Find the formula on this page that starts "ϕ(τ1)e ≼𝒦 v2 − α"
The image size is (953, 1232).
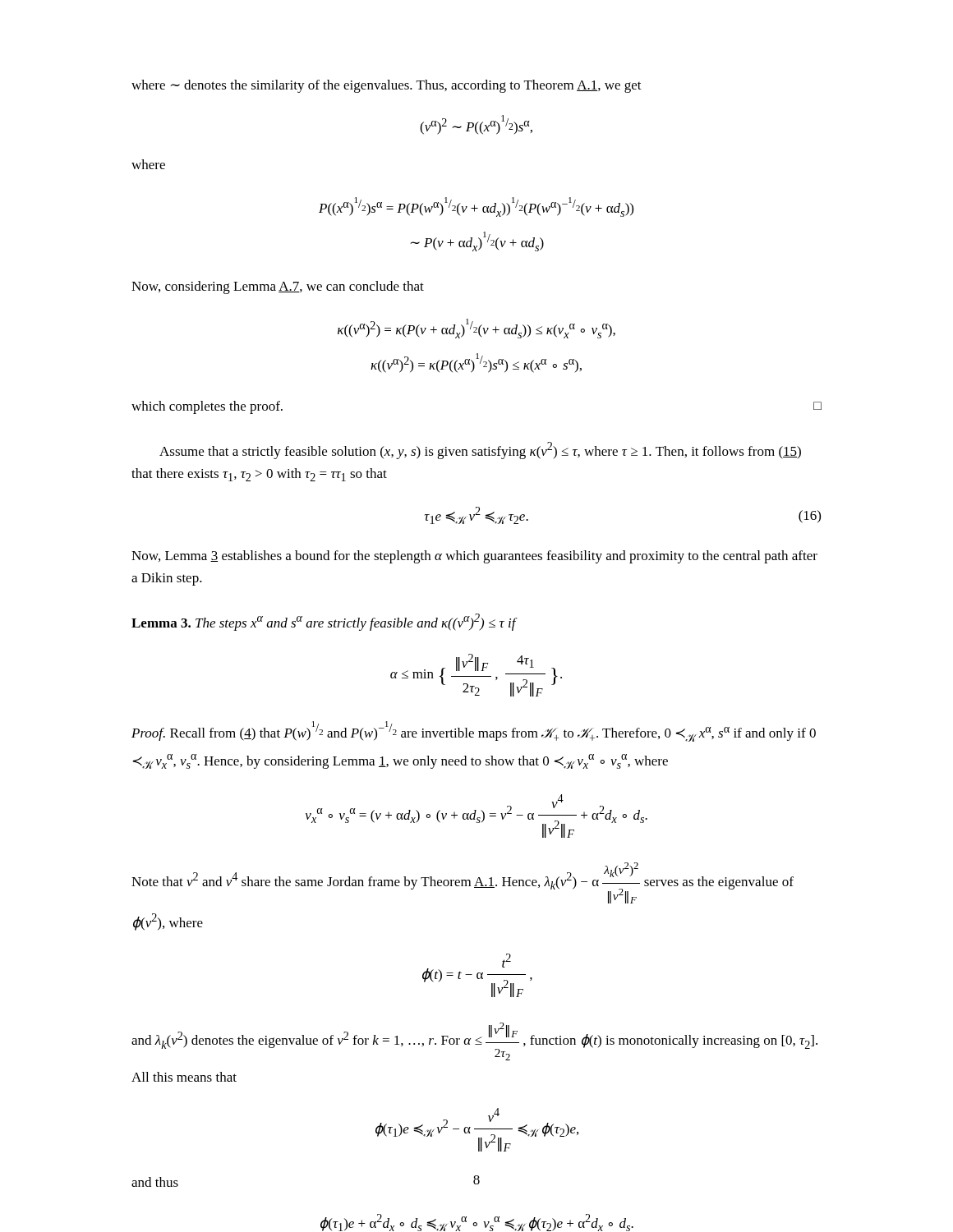click(476, 1130)
